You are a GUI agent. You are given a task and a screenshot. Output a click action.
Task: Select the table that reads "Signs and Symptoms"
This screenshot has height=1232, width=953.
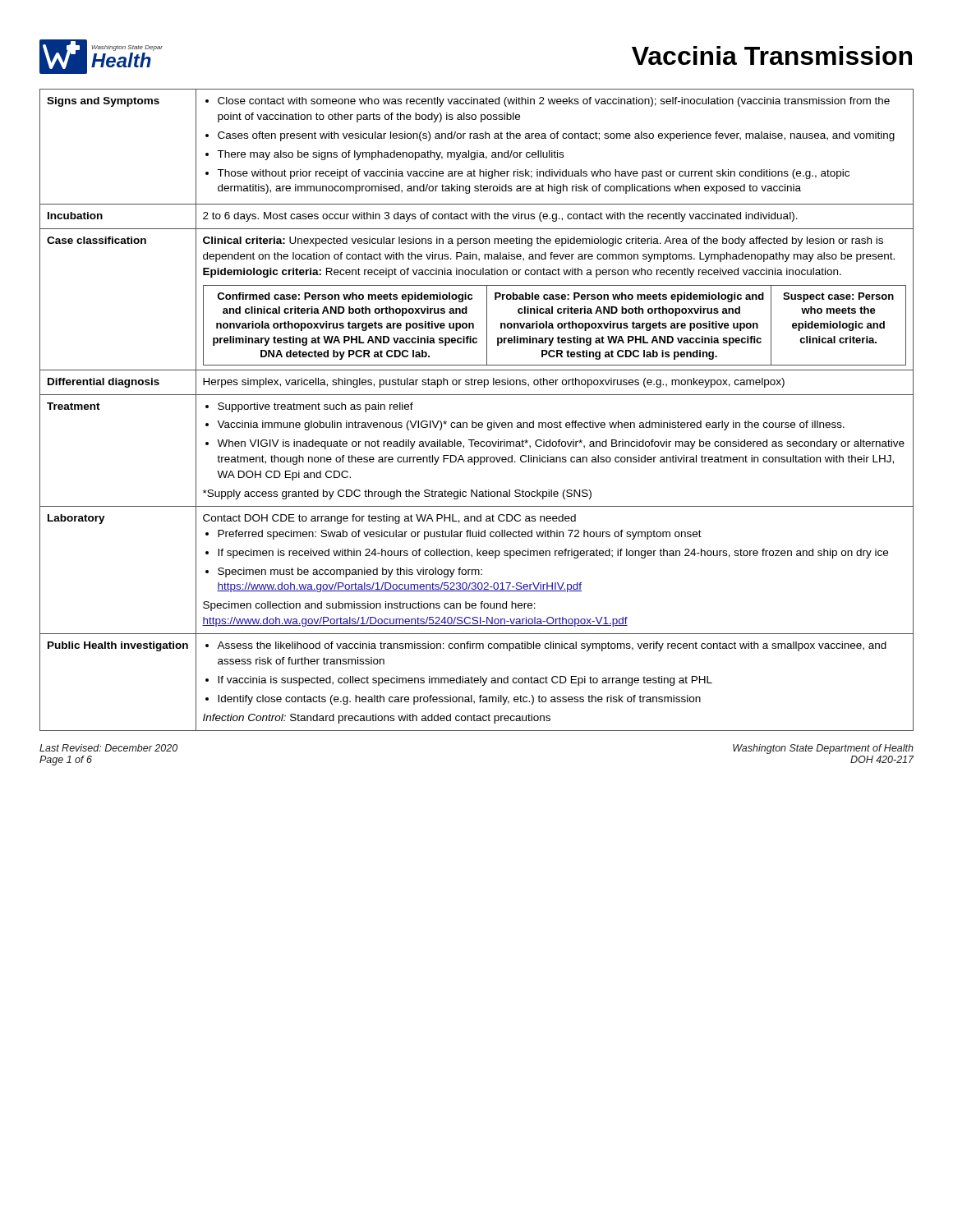[x=476, y=410]
